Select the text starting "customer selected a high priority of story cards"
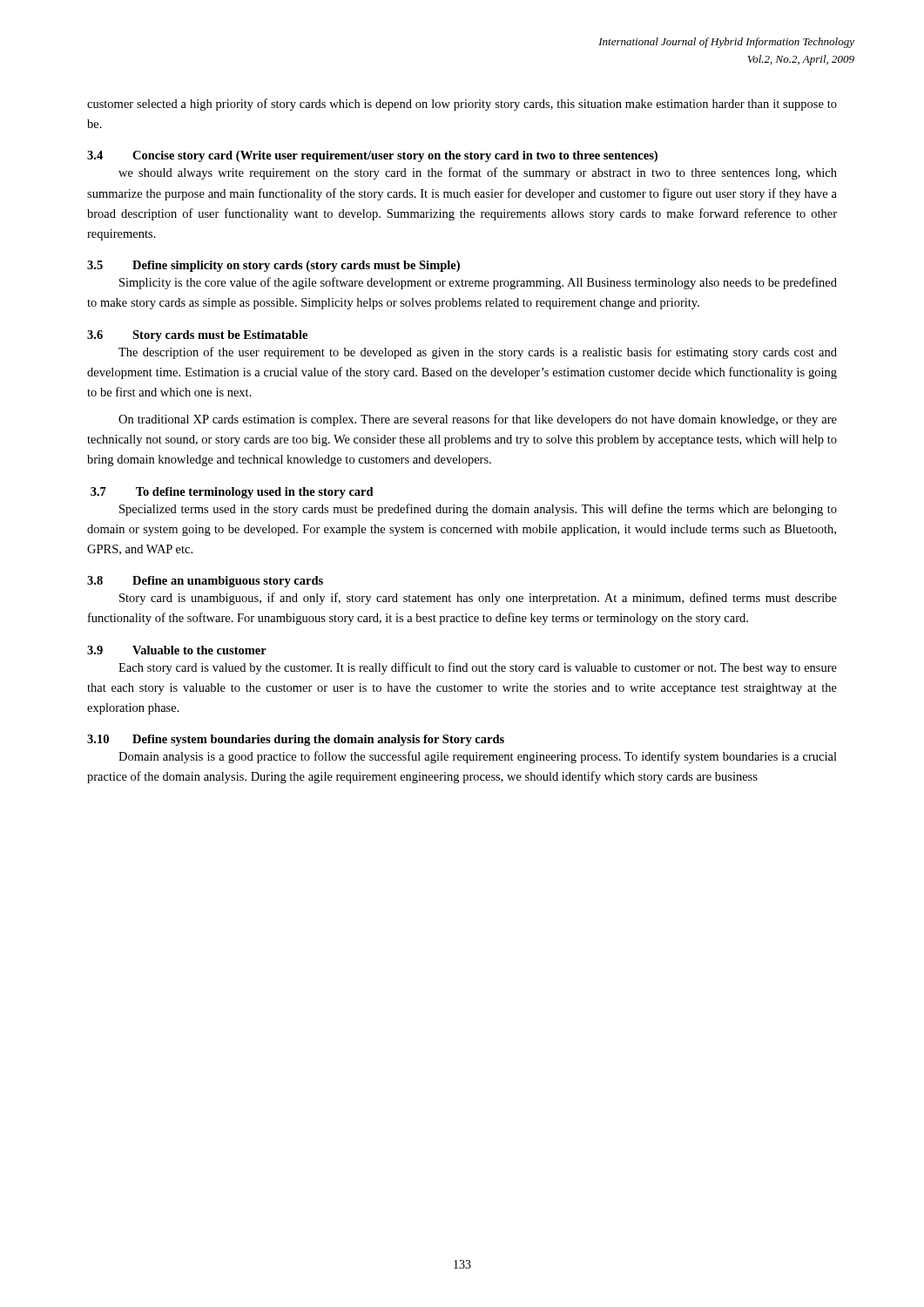This screenshot has height=1307, width=924. (x=462, y=114)
